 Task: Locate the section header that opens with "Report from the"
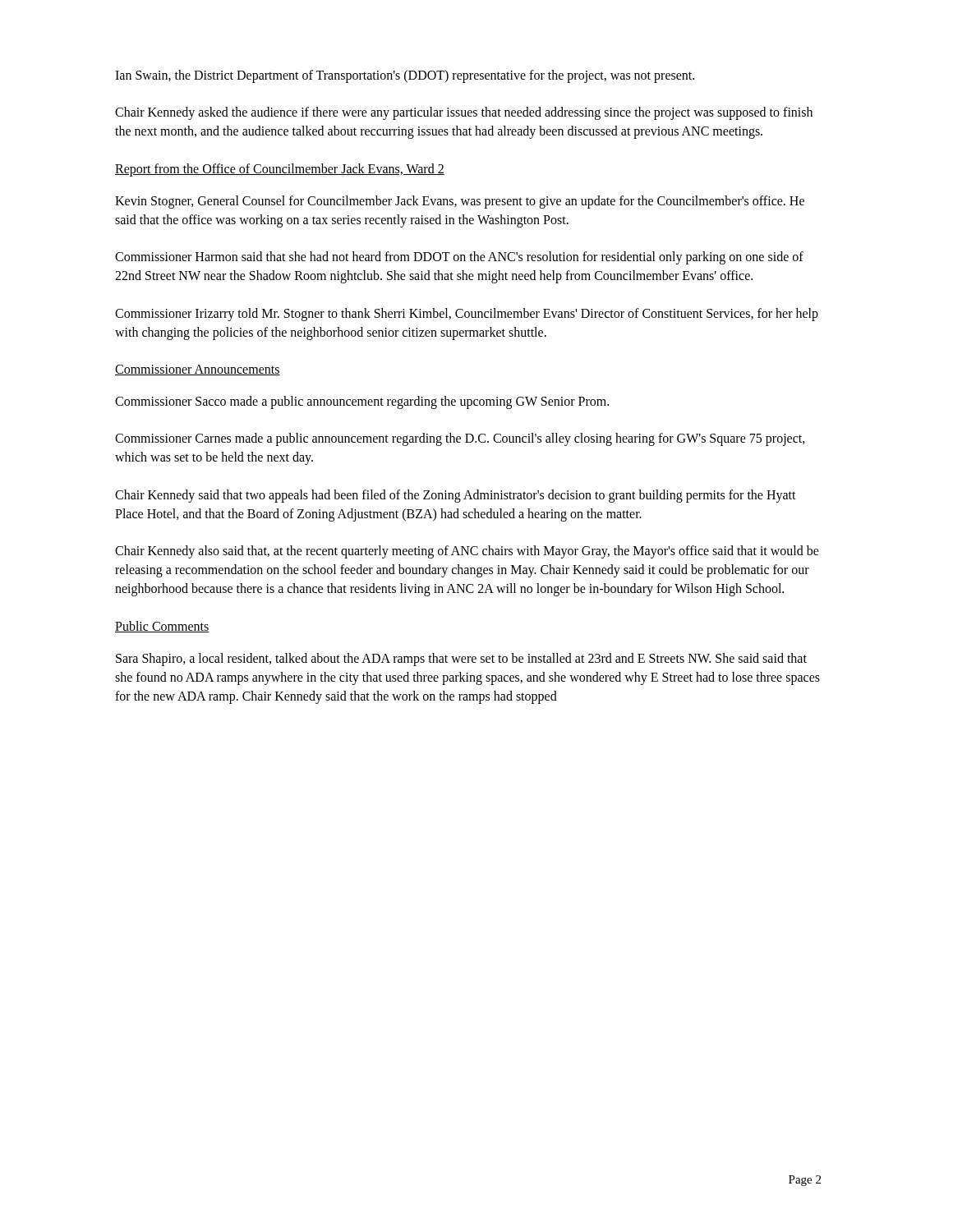tap(280, 168)
